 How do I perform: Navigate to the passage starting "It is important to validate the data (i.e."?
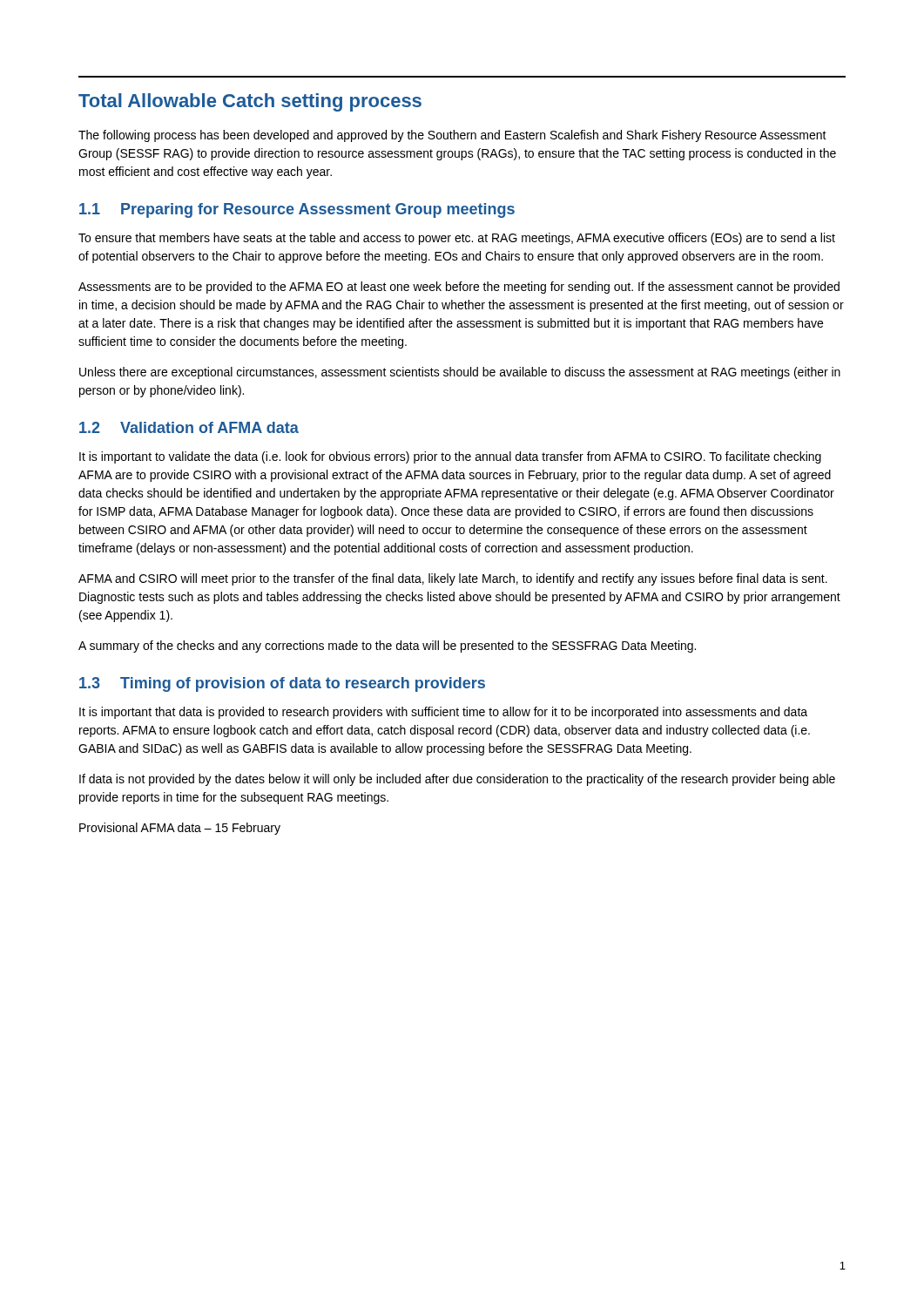pyautogui.click(x=462, y=503)
